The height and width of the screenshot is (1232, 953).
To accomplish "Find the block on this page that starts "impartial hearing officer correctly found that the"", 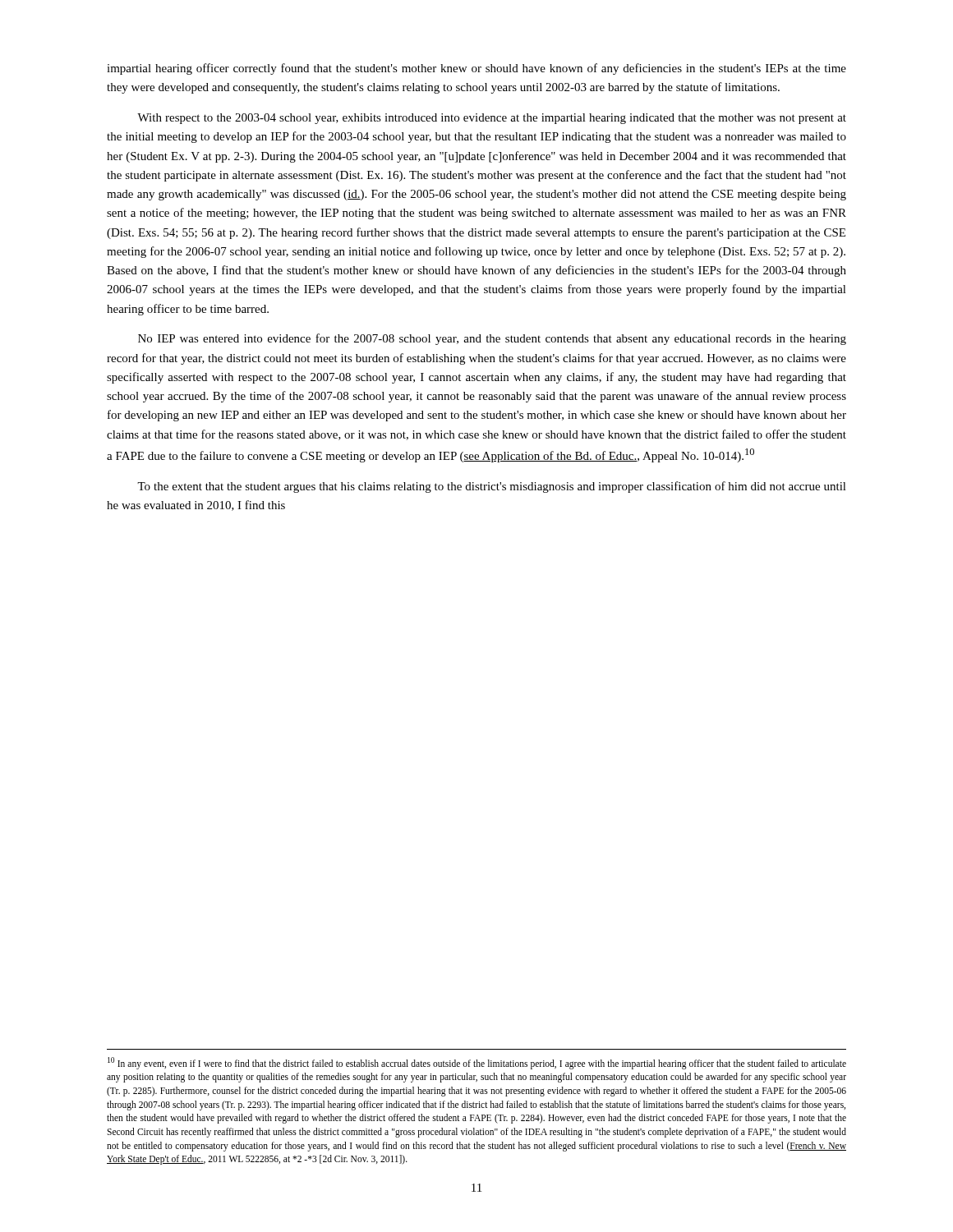I will pyautogui.click(x=476, y=78).
